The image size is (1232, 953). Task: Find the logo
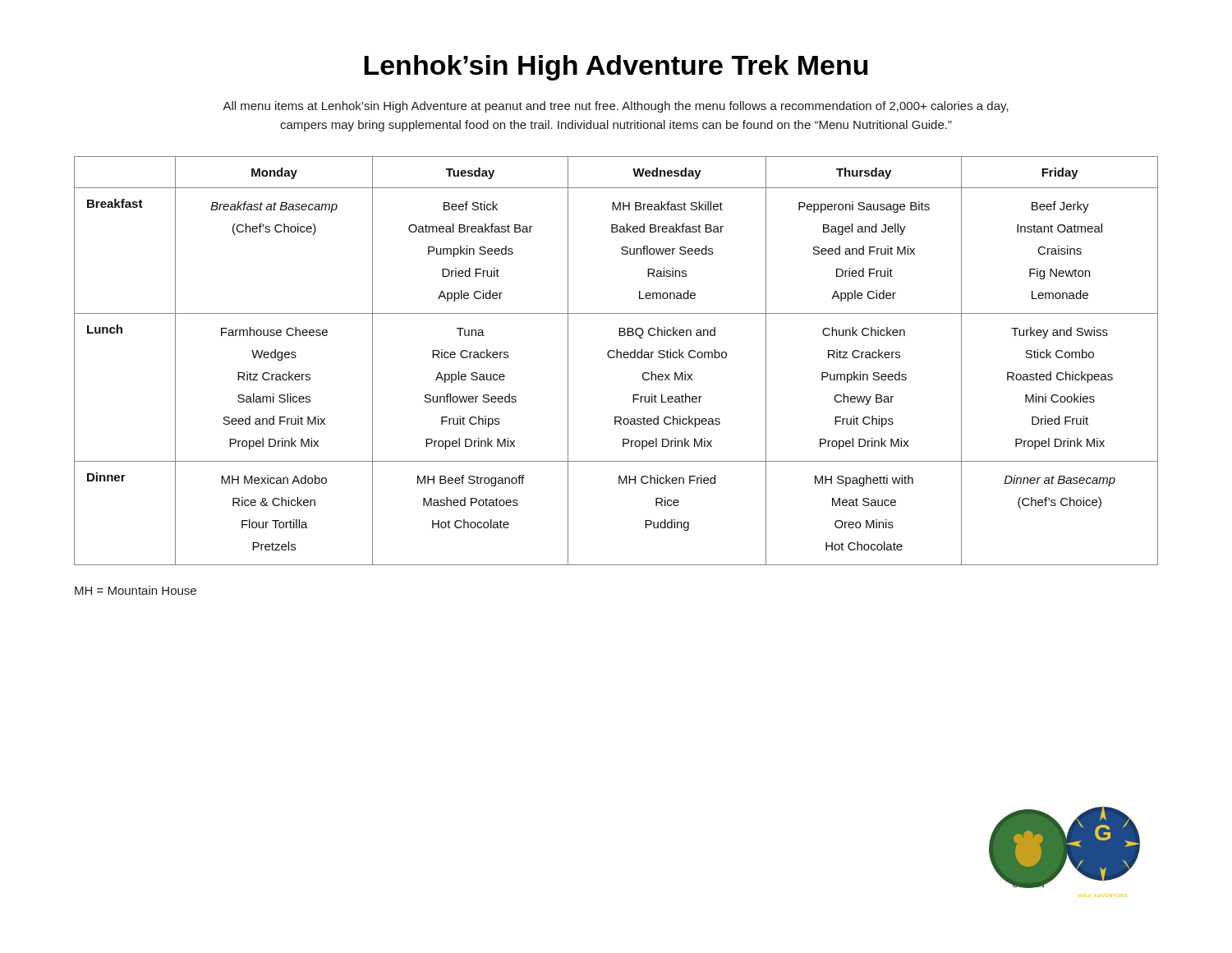click(1064, 846)
